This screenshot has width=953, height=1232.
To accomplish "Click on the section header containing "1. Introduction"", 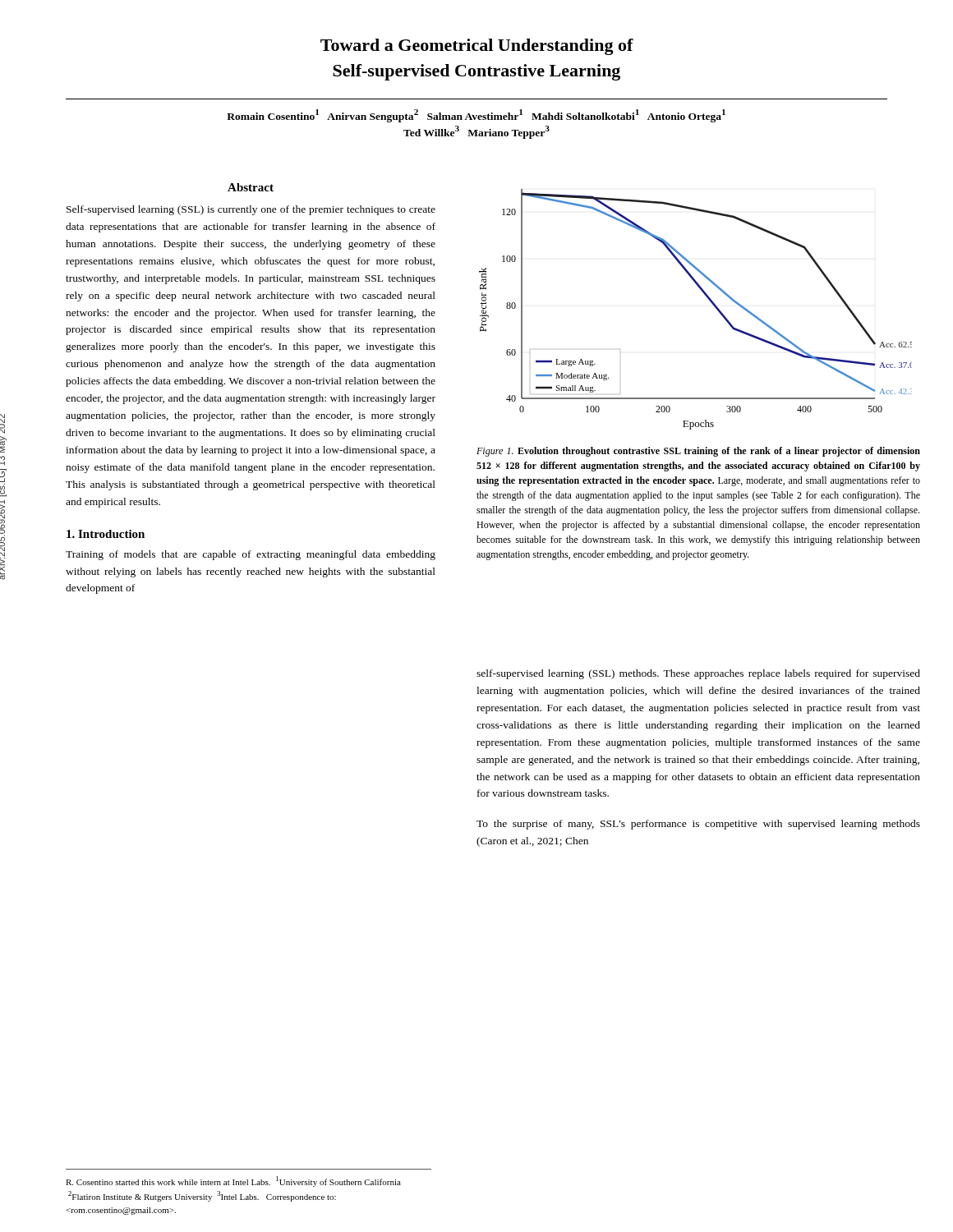I will (x=105, y=534).
